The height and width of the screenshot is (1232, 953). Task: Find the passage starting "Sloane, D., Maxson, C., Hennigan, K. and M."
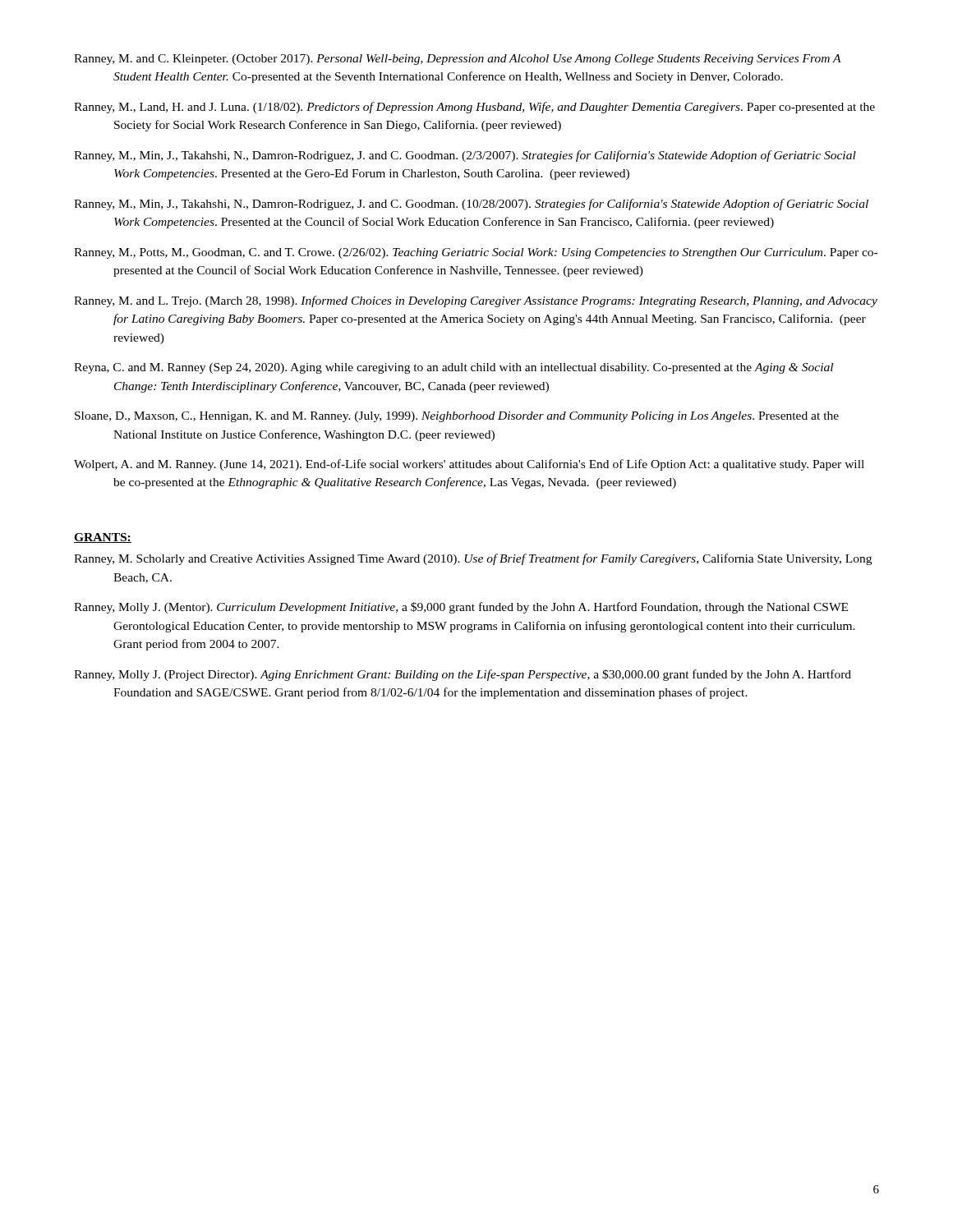pos(456,424)
